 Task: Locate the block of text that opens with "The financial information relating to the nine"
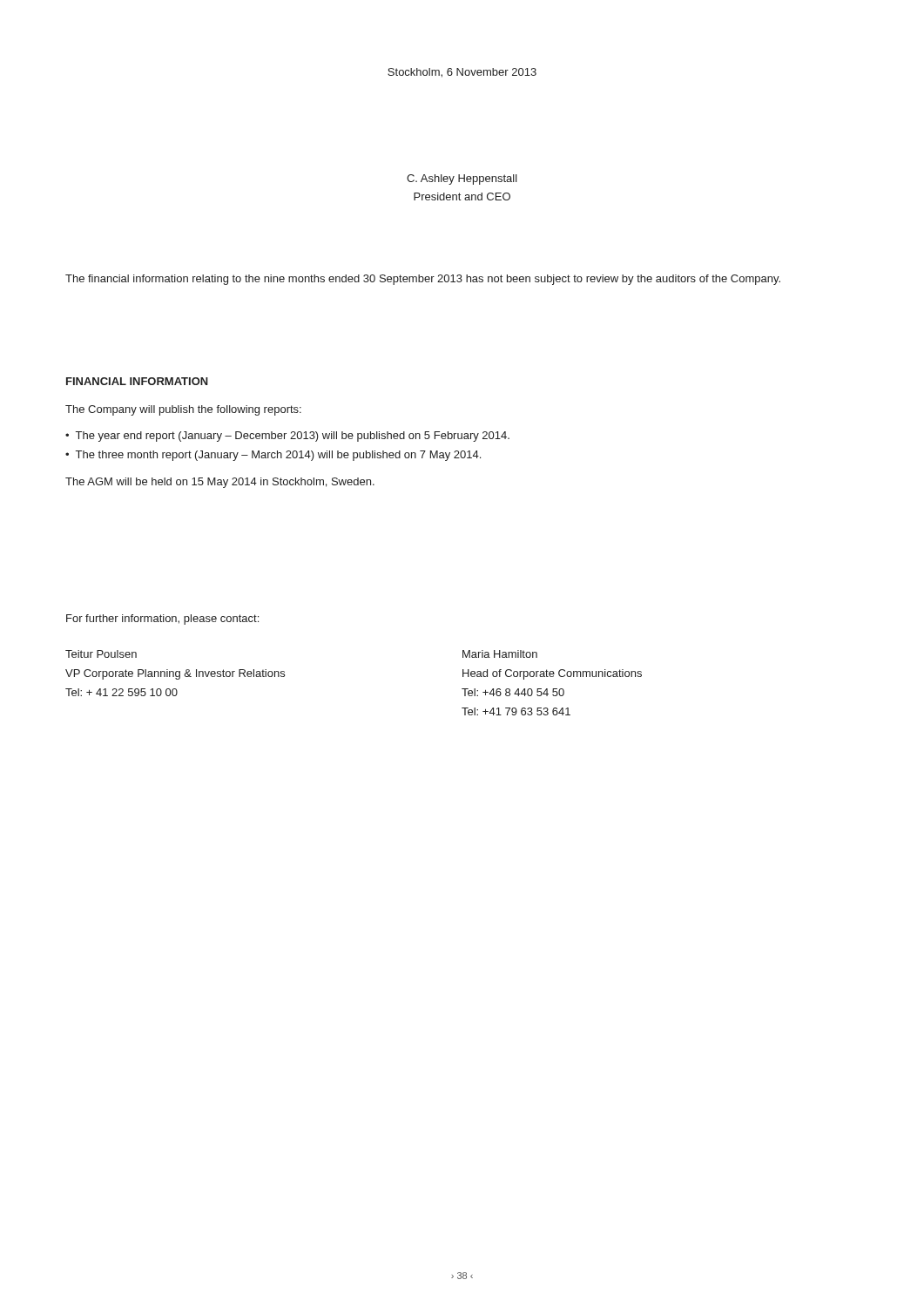tap(423, 278)
